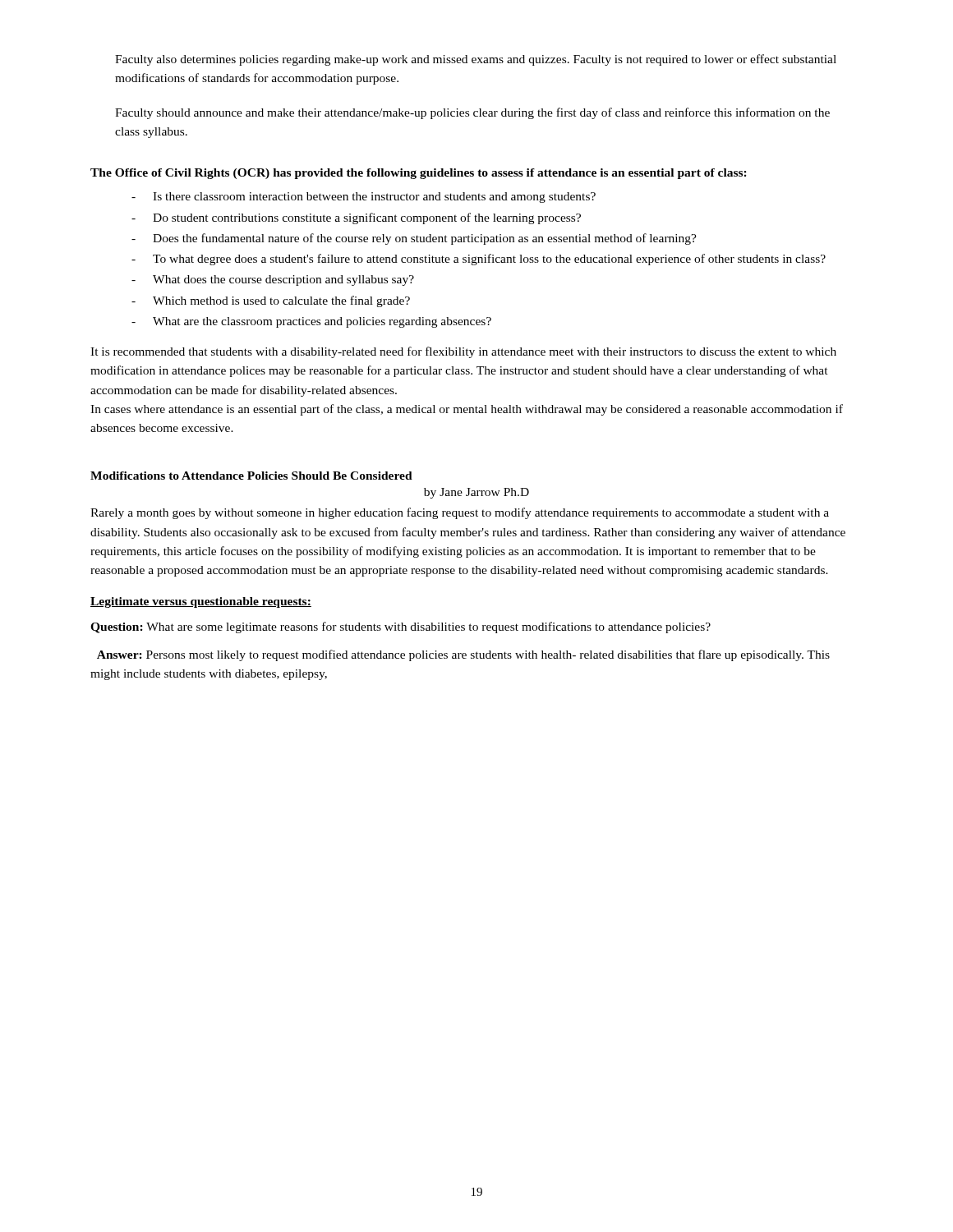The width and height of the screenshot is (953, 1232).
Task: Where does it say "by Jane Jarrow Ph.D"?
Action: click(476, 492)
